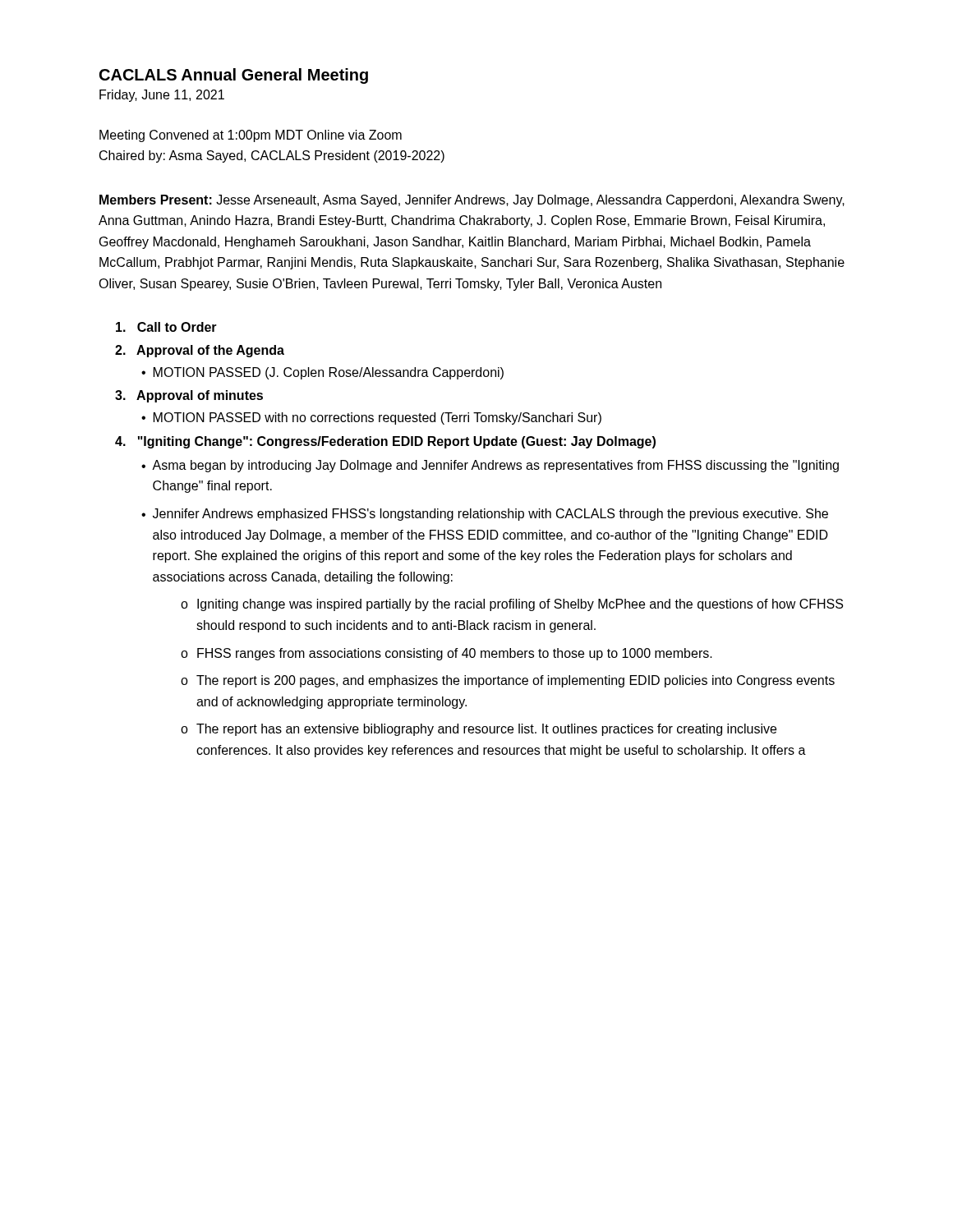The height and width of the screenshot is (1232, 953).
Task: Click the passage that begins "o The report has an extensive bibliography"
Action: (x=518, y=740)
